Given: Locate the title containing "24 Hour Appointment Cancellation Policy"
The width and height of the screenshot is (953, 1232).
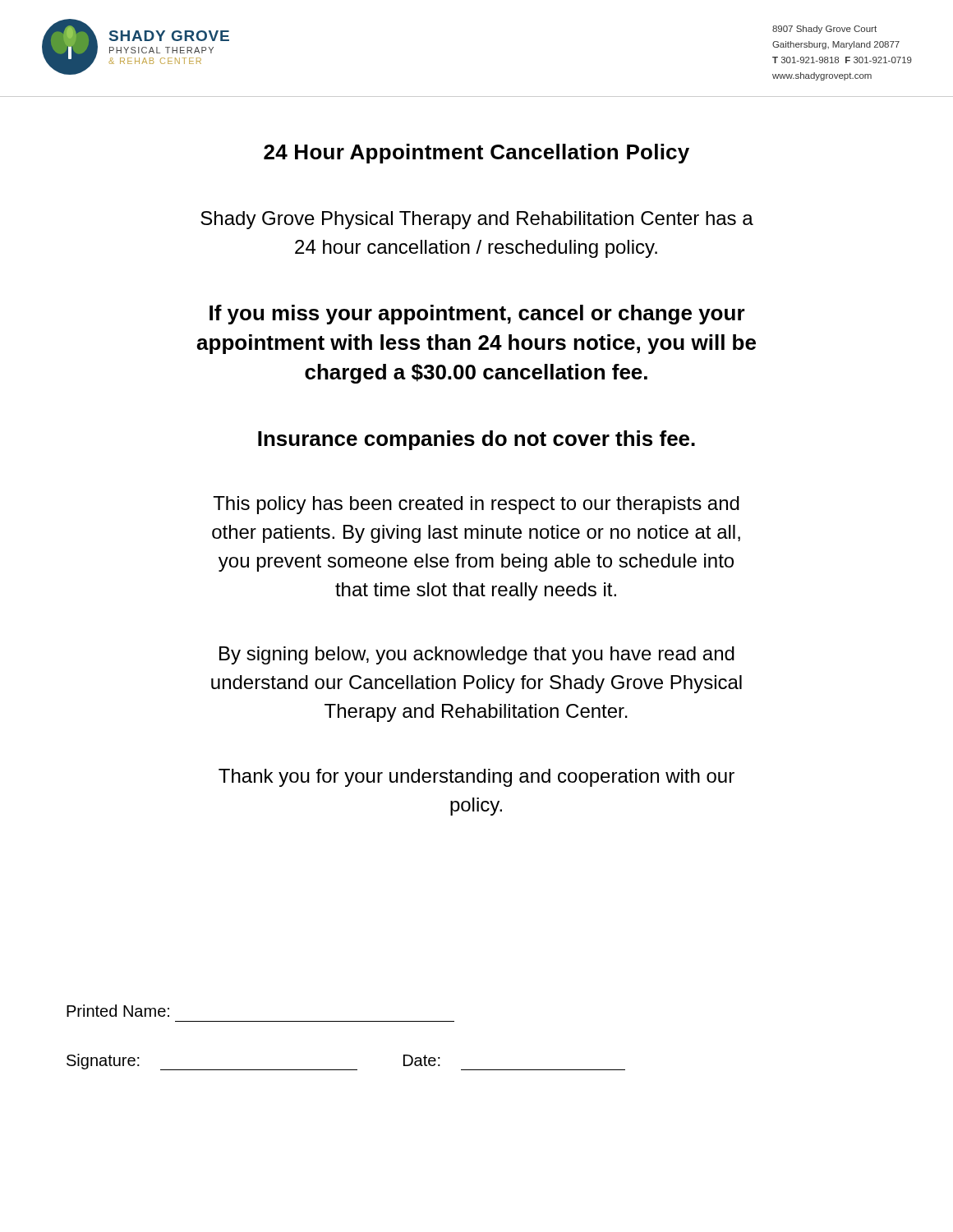Looking at the screenshot, I should click(476, 152).
